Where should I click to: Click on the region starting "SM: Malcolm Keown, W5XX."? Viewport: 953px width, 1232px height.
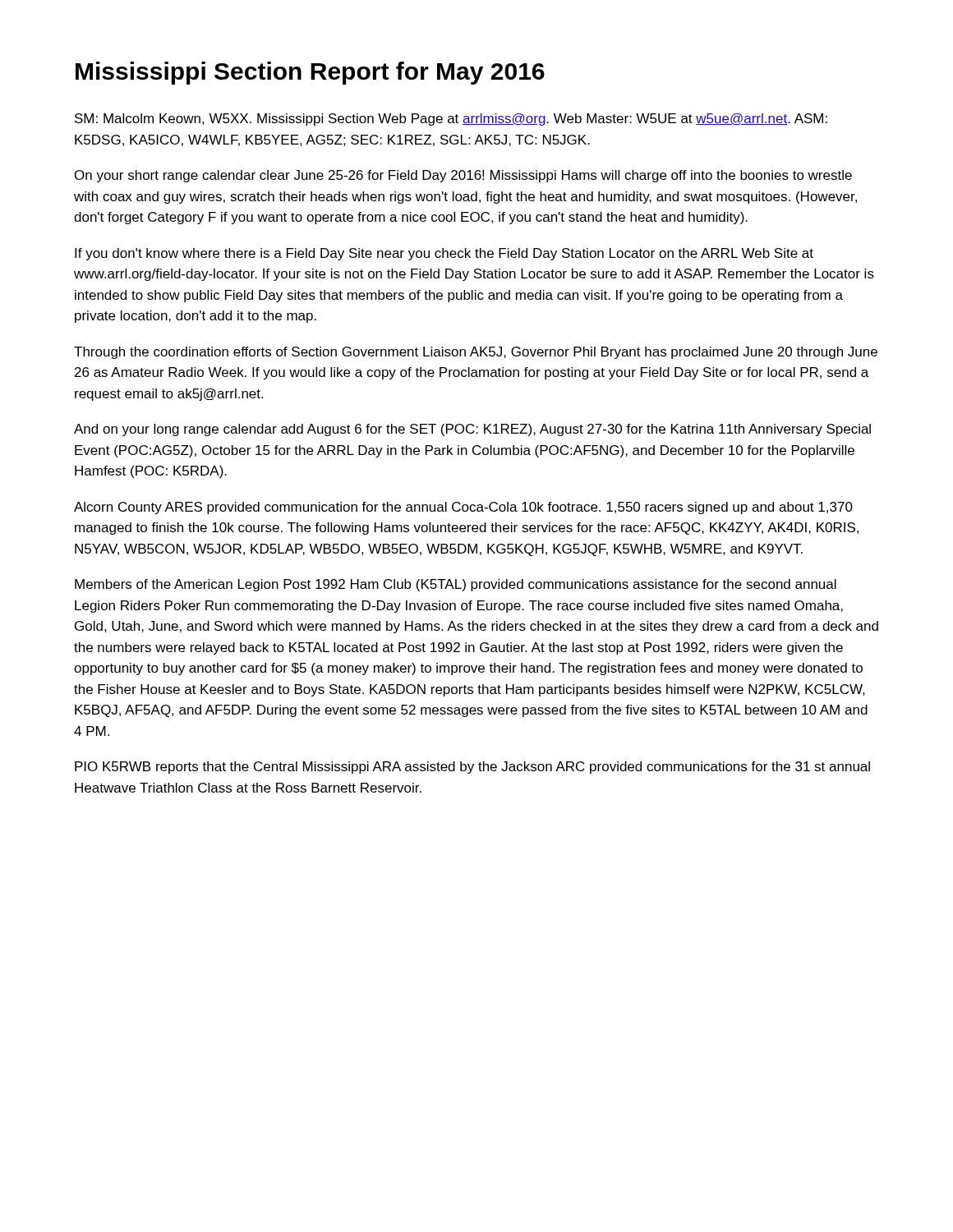click(451, 129)
